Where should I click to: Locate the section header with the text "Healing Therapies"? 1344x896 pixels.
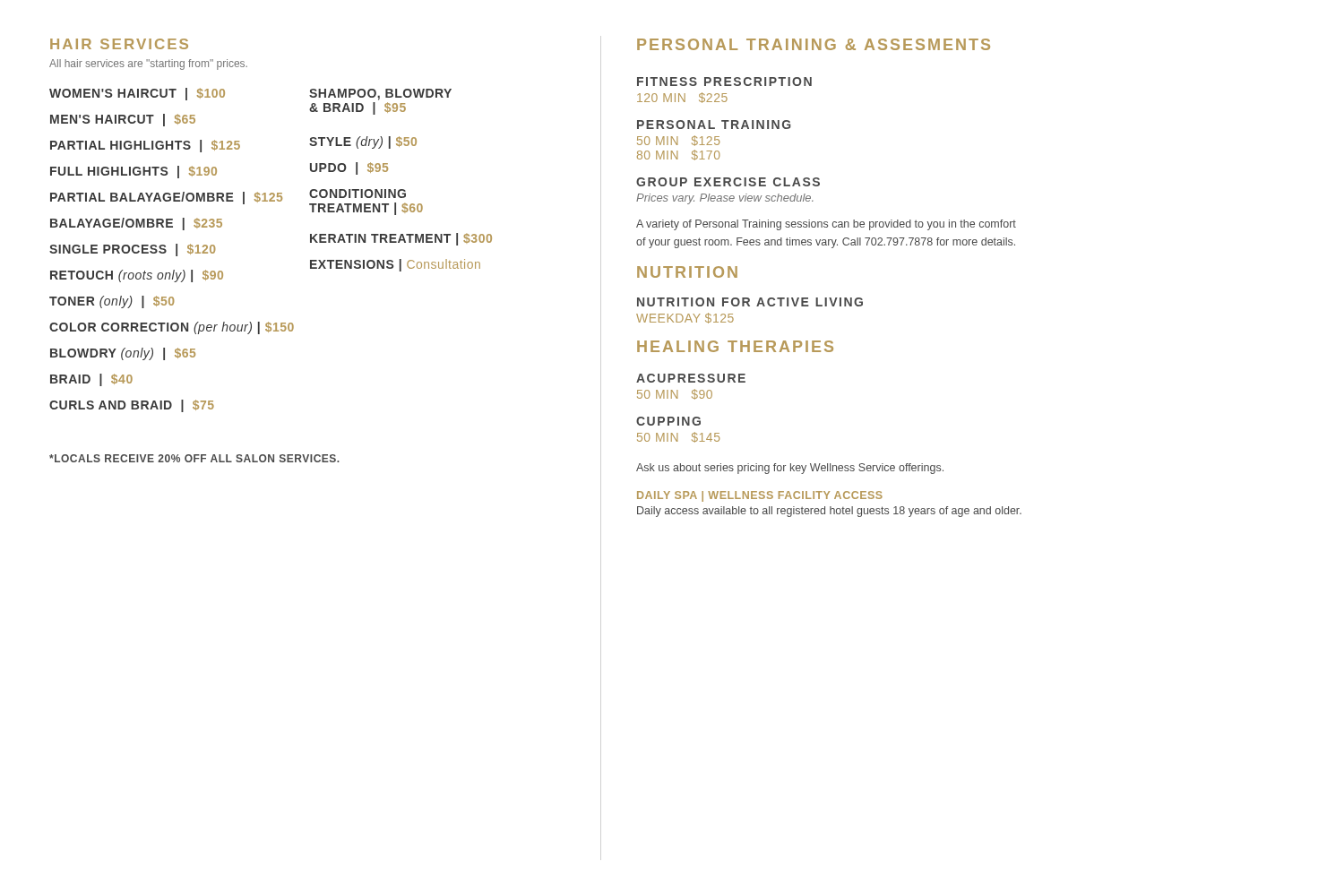point(735,346)
